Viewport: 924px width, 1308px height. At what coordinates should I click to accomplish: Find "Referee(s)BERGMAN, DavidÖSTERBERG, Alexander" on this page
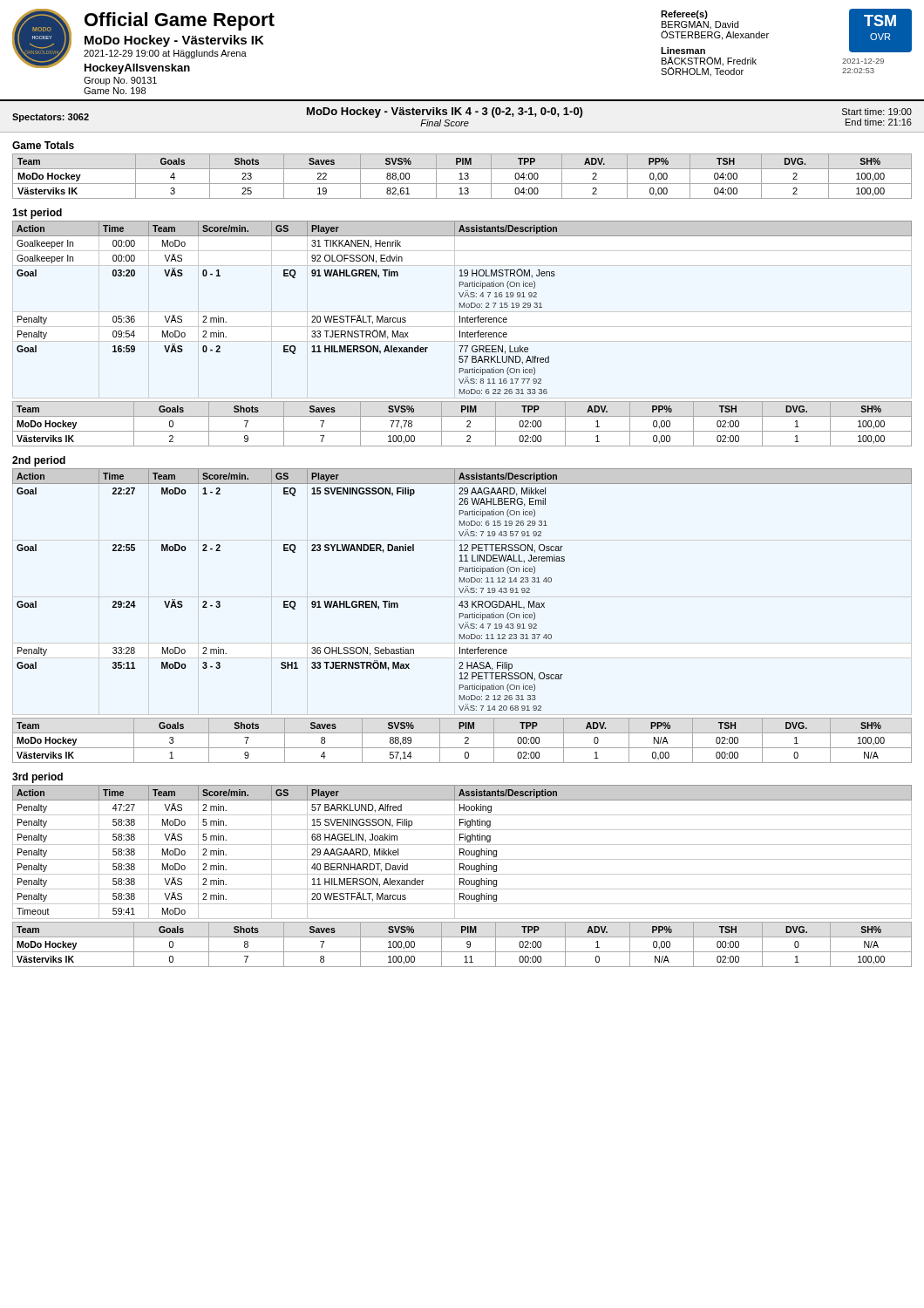(x=715, y=24)
